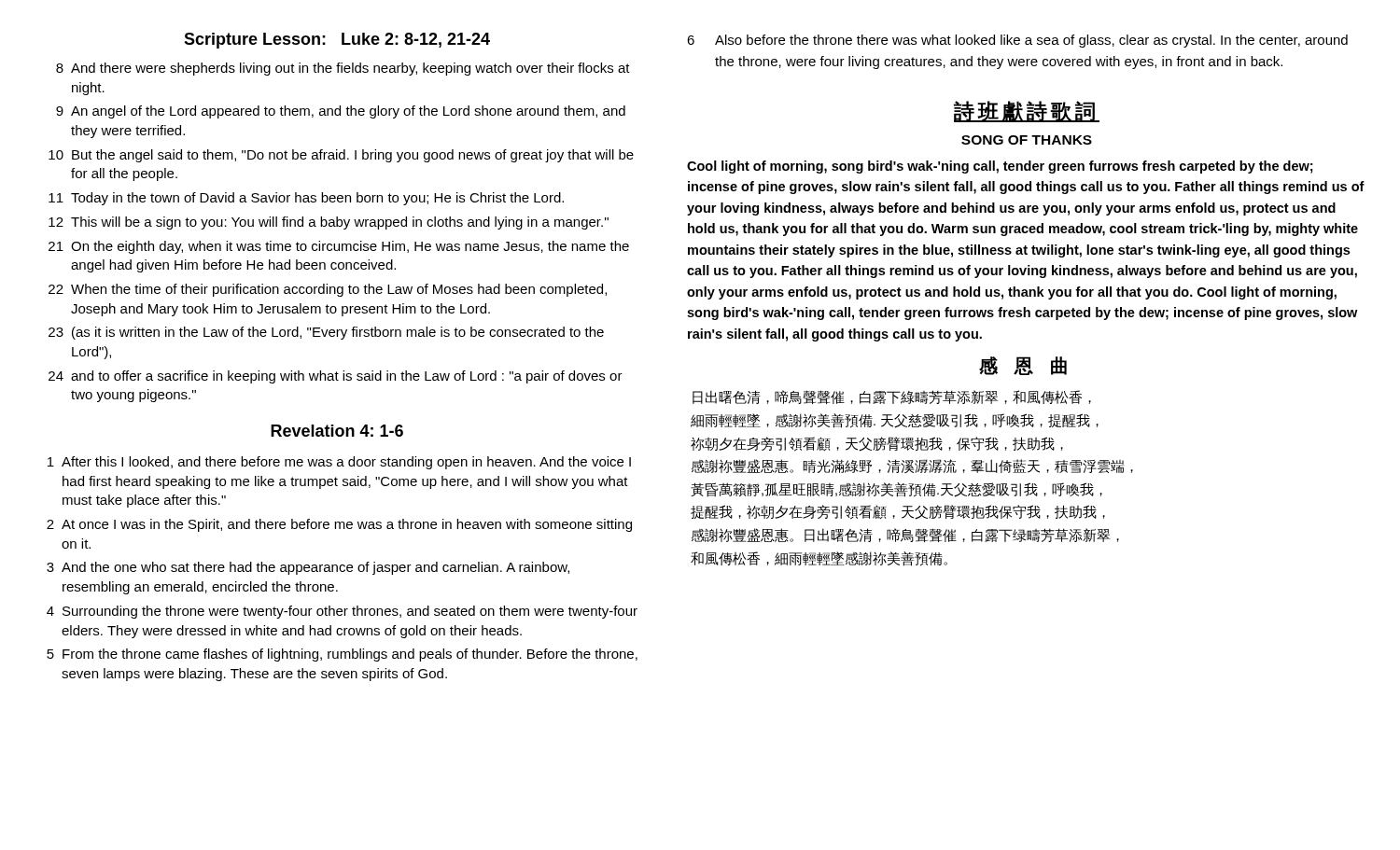Find the text block starting "Scripture Lesson: Luke 2:"
1400x850 pixels.
click(x=337, y=39)
